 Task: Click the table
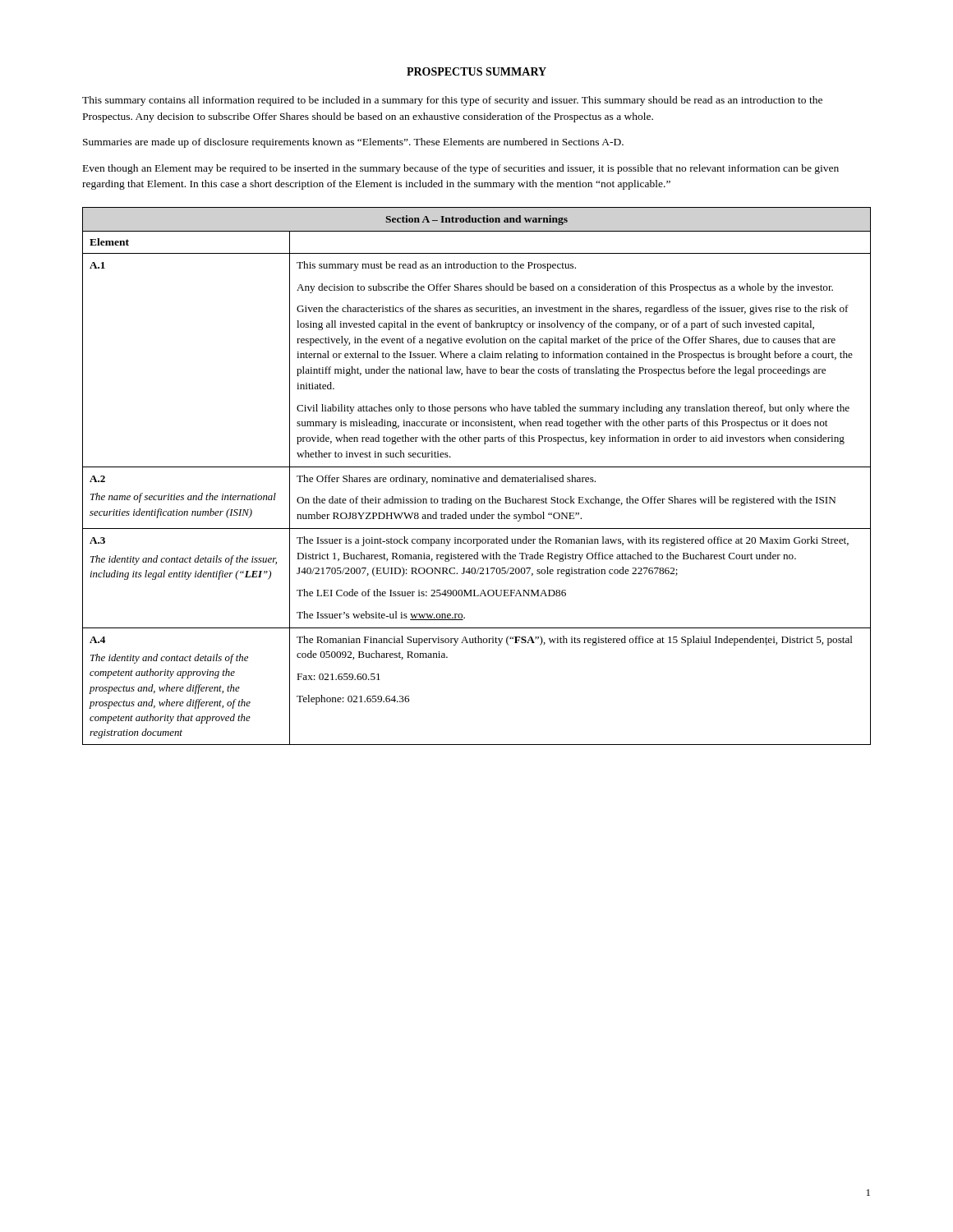tap(476, 476)
